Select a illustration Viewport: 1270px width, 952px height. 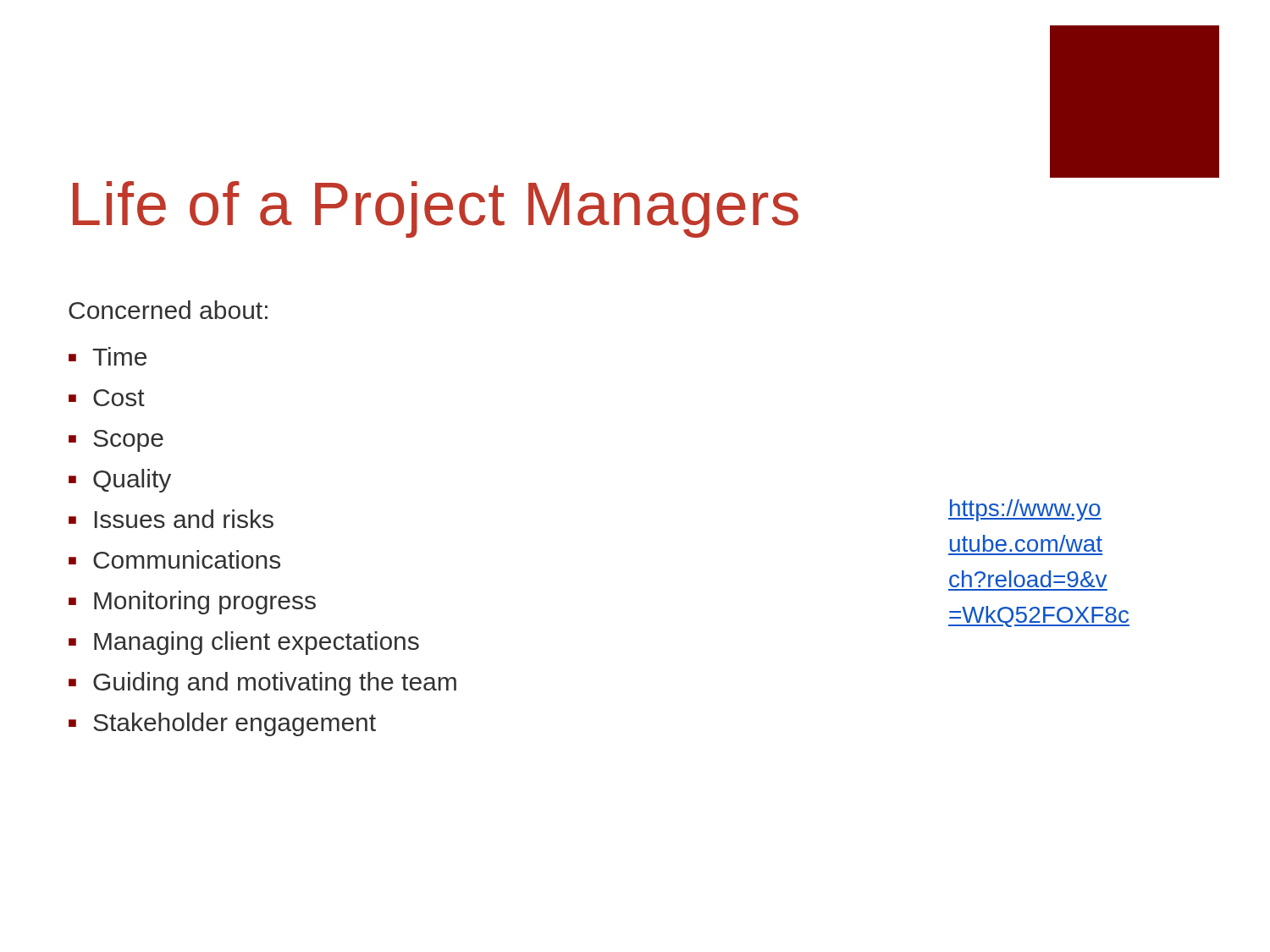[x=1135, y=102]
